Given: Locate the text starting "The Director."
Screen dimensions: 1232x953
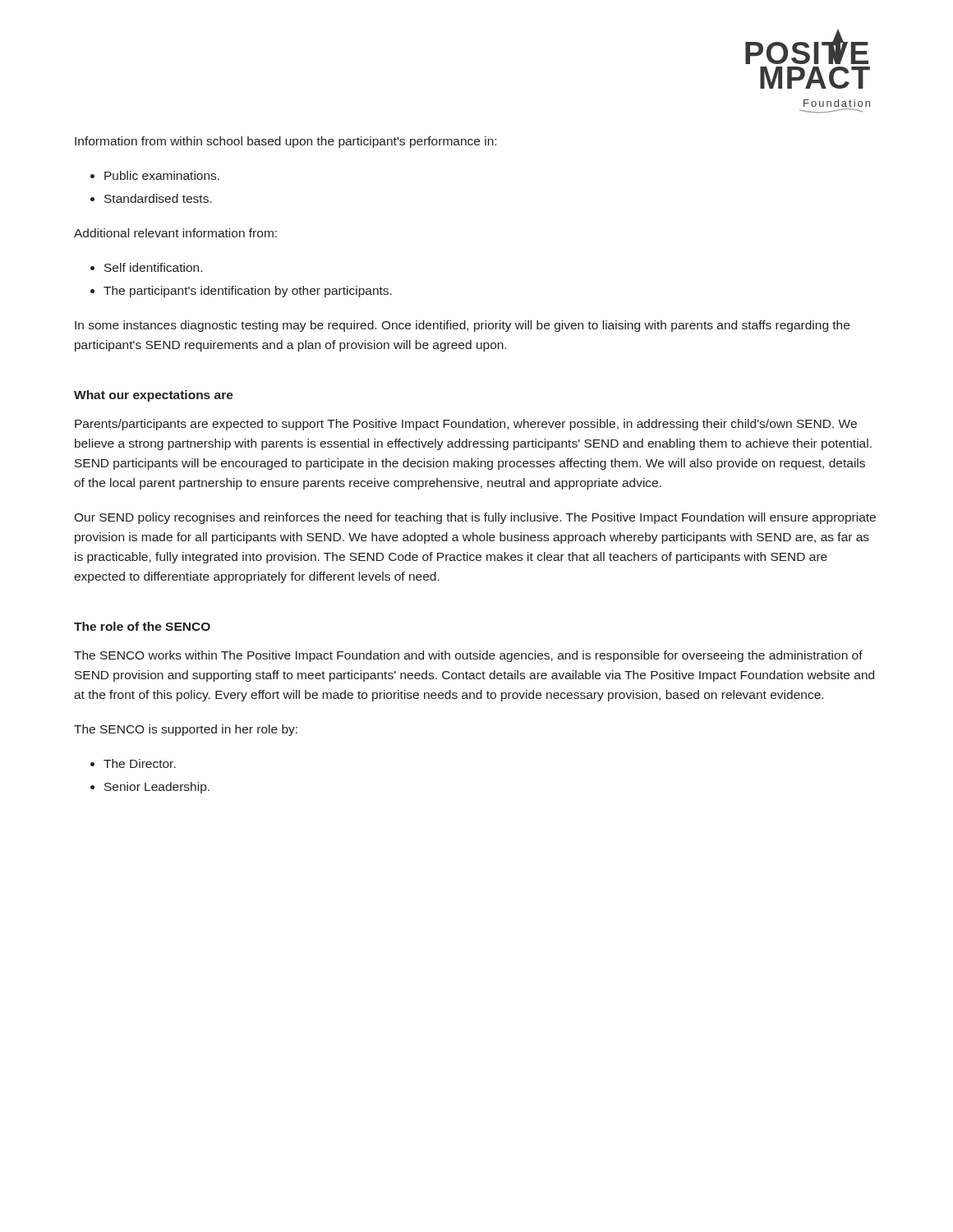Looking at the screenshot, I should pos(140,764).
